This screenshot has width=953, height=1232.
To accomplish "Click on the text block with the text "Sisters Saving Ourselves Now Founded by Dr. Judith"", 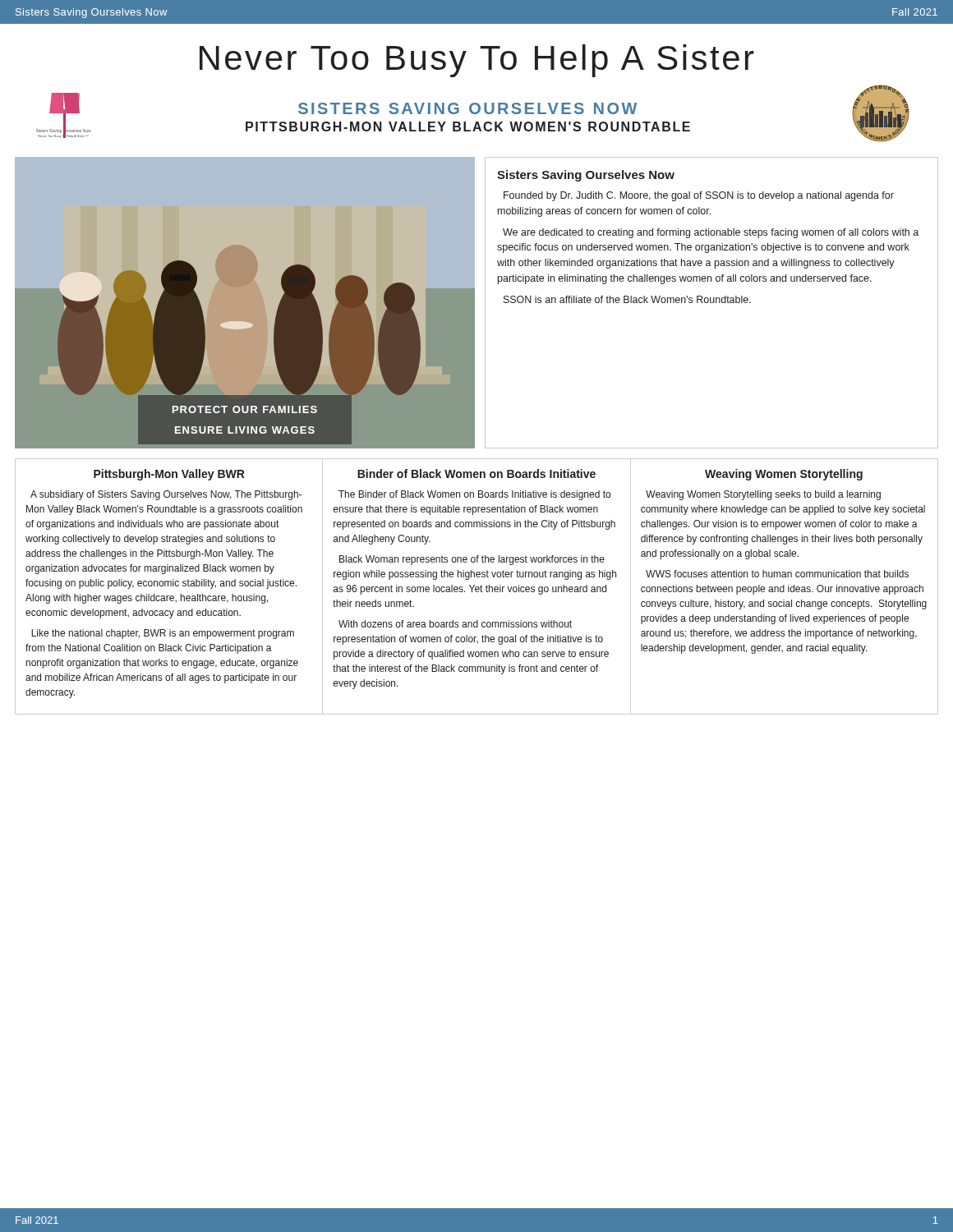I will pos(712,237).
